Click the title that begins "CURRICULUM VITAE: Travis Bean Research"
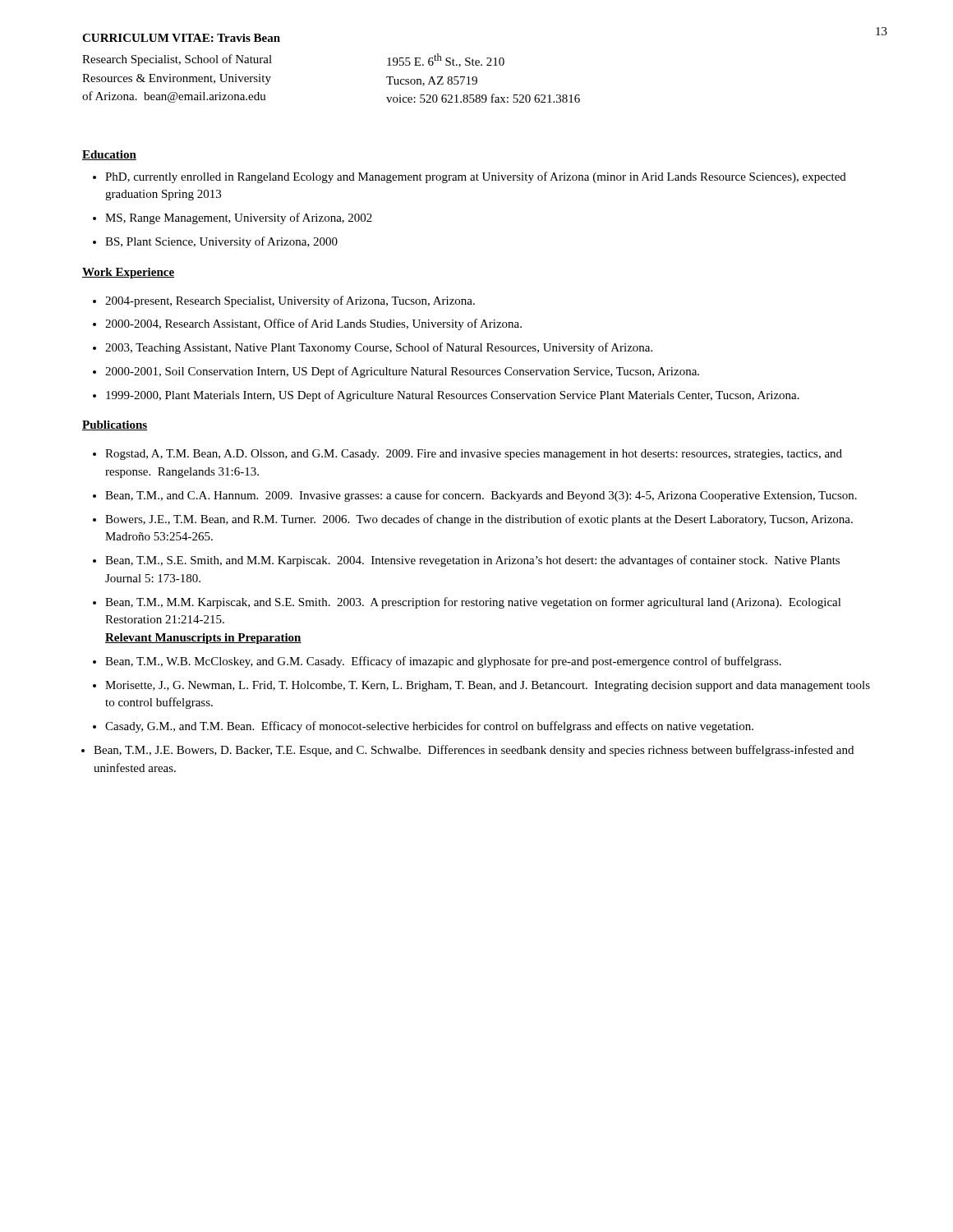 coord(476,70)
